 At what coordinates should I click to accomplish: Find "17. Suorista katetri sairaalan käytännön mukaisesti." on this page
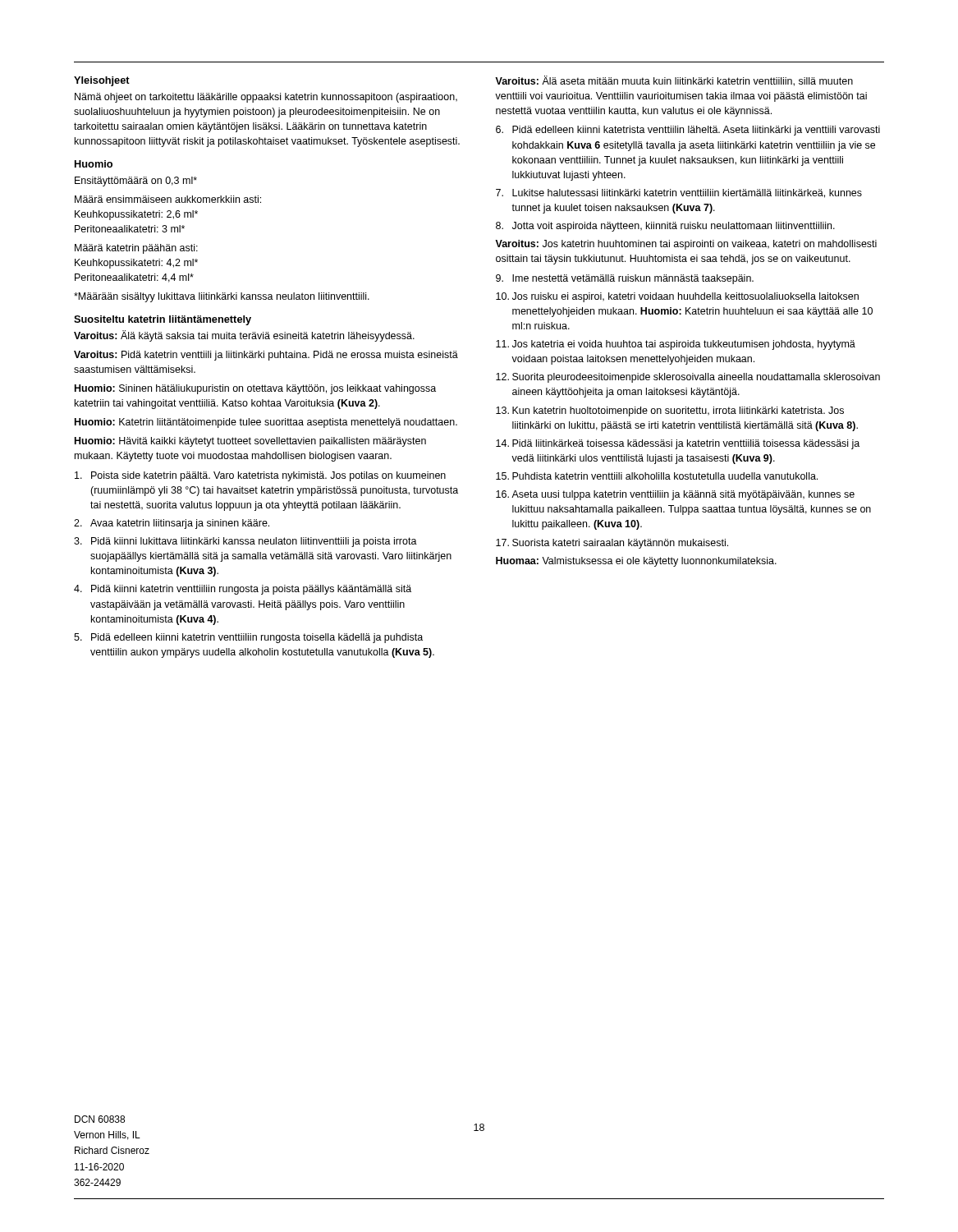[690, 543]
